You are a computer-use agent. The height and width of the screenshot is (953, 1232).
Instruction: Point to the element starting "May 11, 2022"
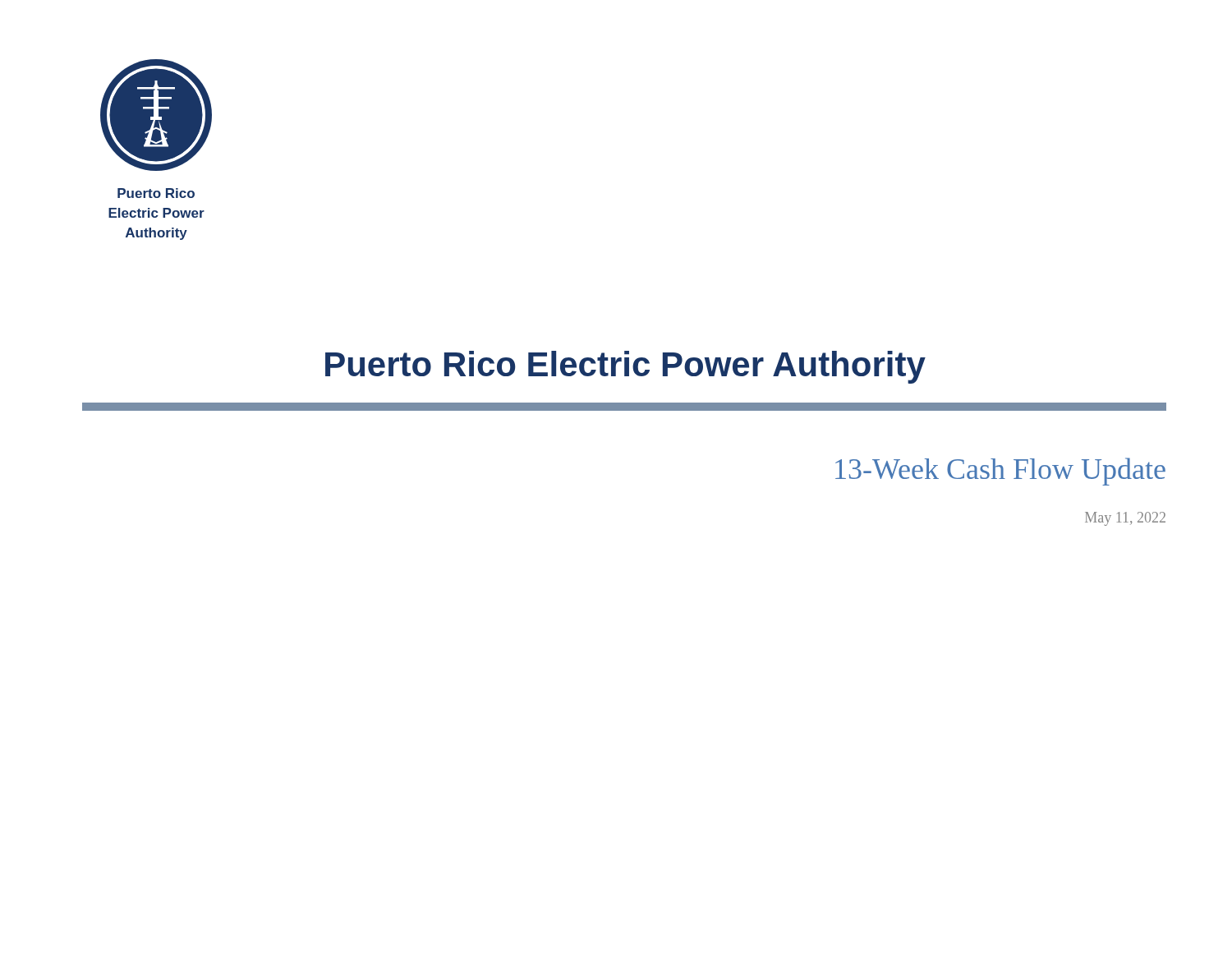click(x=1125, y=518)
